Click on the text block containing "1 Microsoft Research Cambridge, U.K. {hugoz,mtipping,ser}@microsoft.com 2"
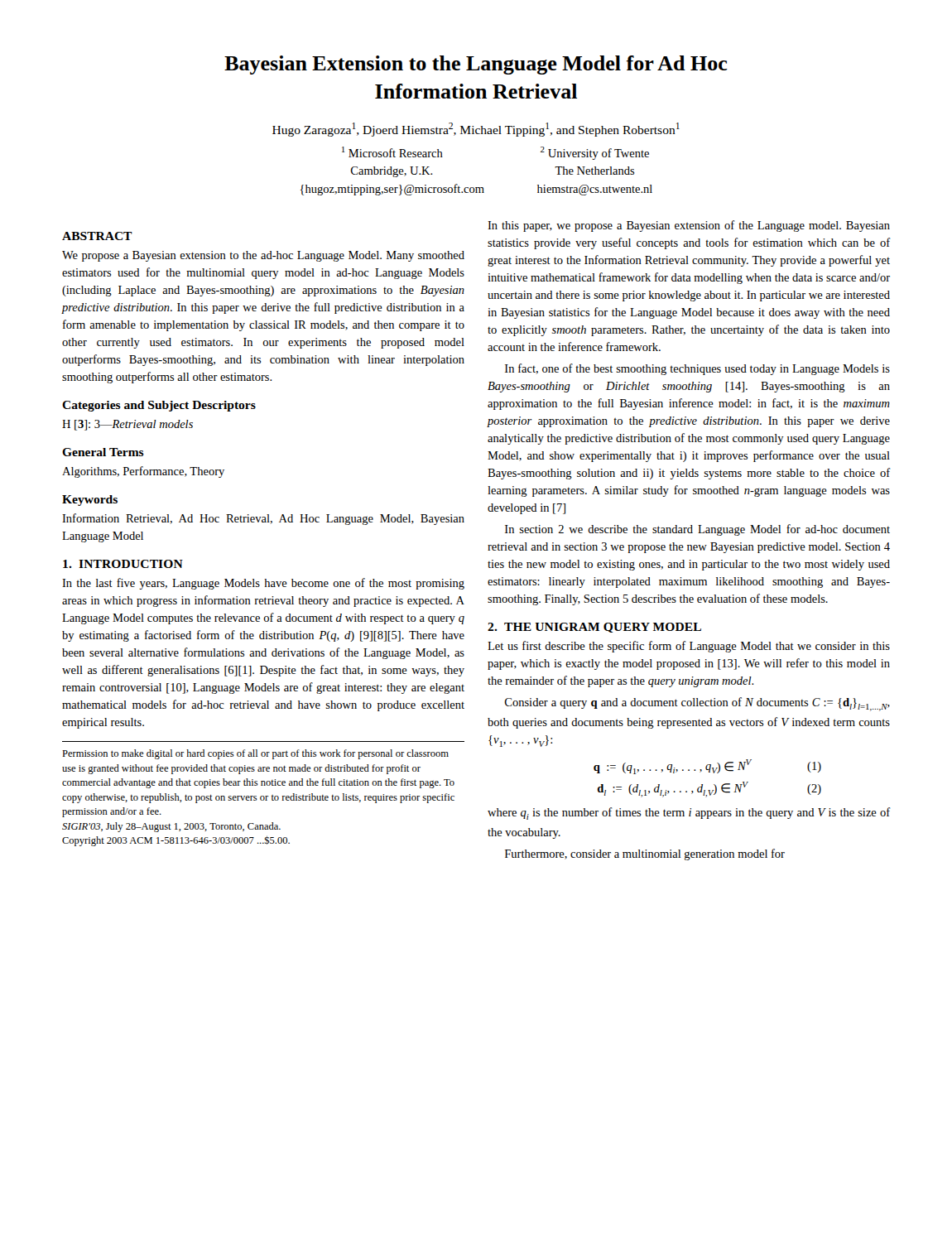This screenshot has width=952, height=1242. [392, 152]
